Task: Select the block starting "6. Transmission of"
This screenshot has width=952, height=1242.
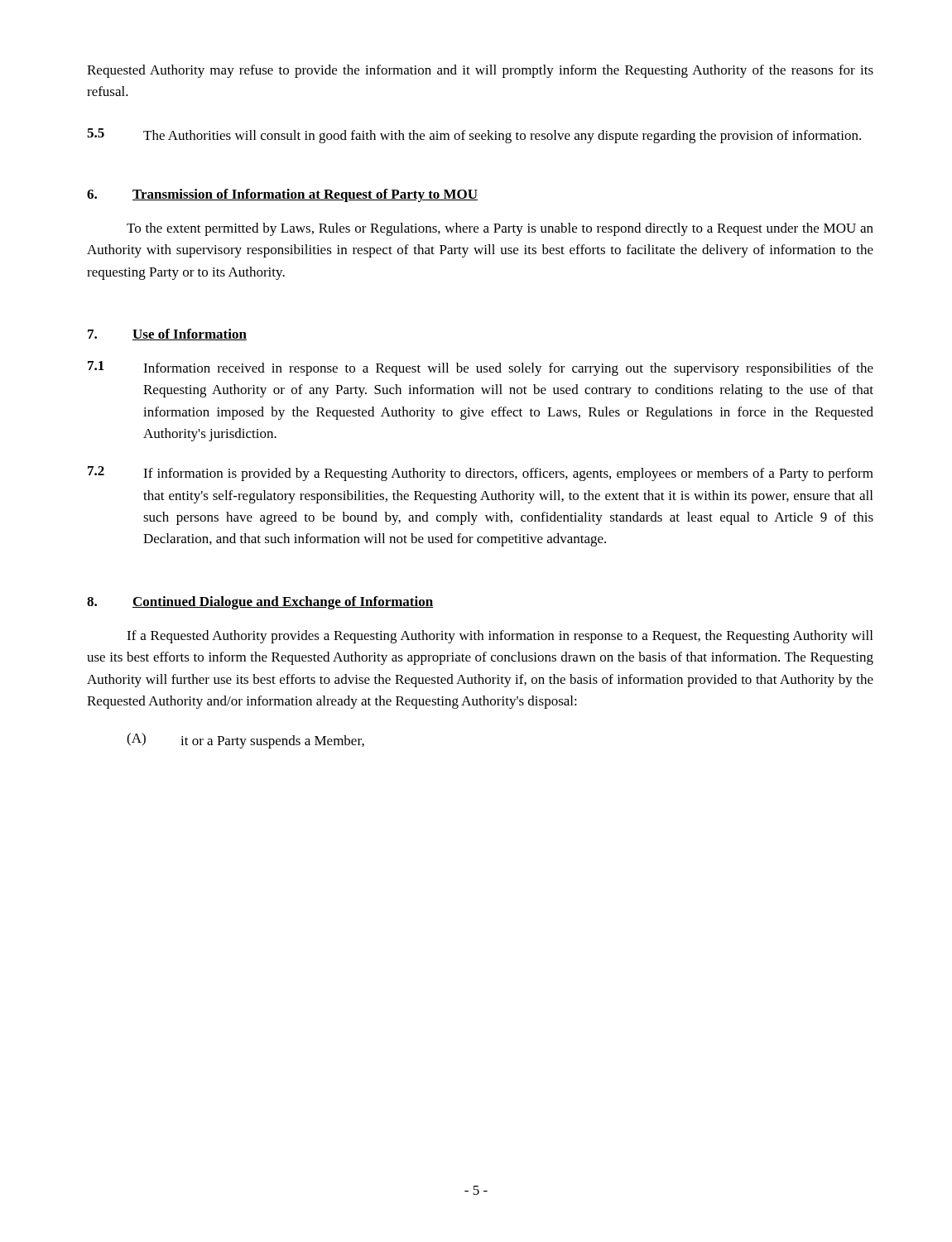Action: [282, 195]
